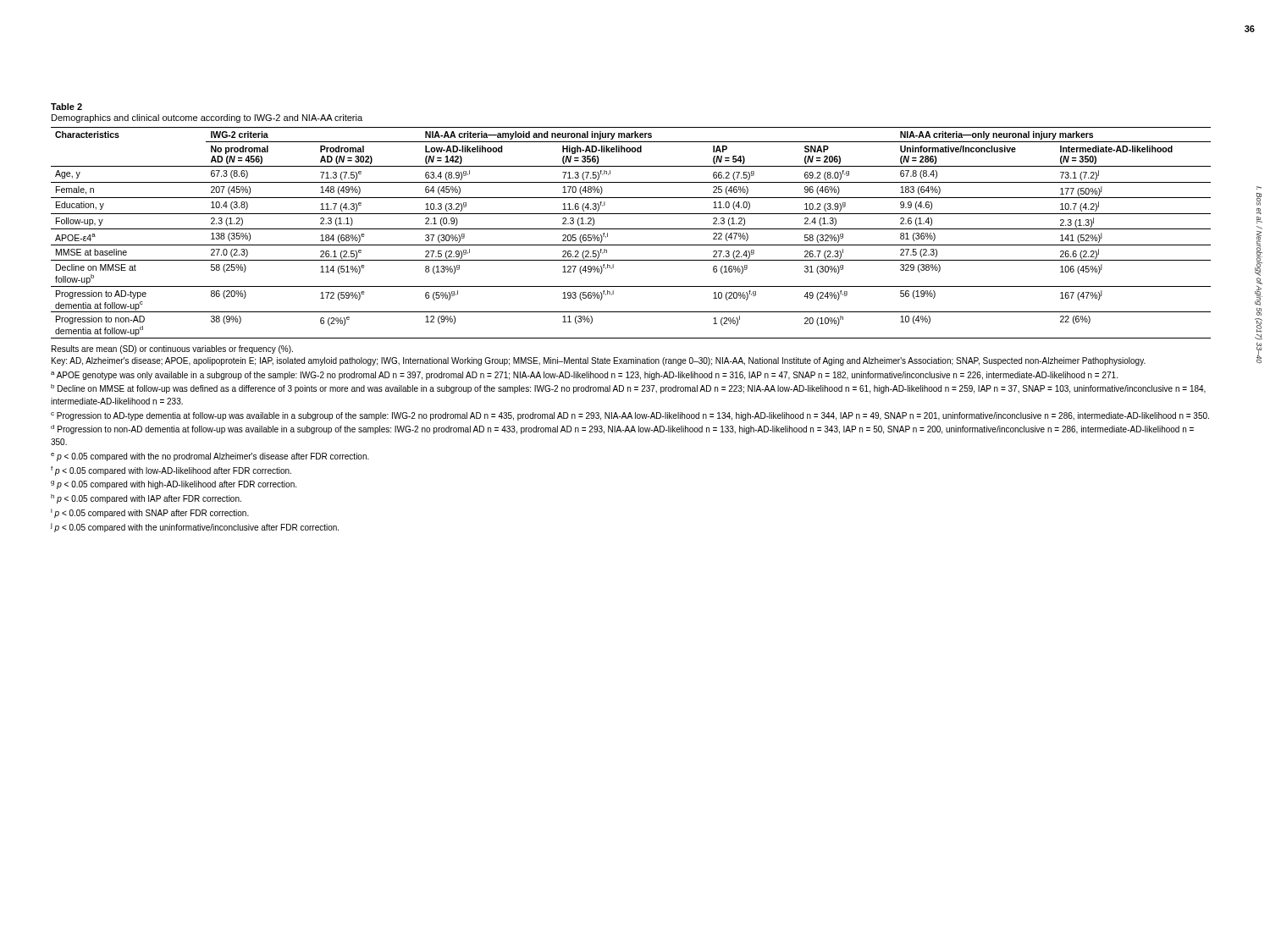Find the block on this page that starts "c Progression to"

coord(630,415)
